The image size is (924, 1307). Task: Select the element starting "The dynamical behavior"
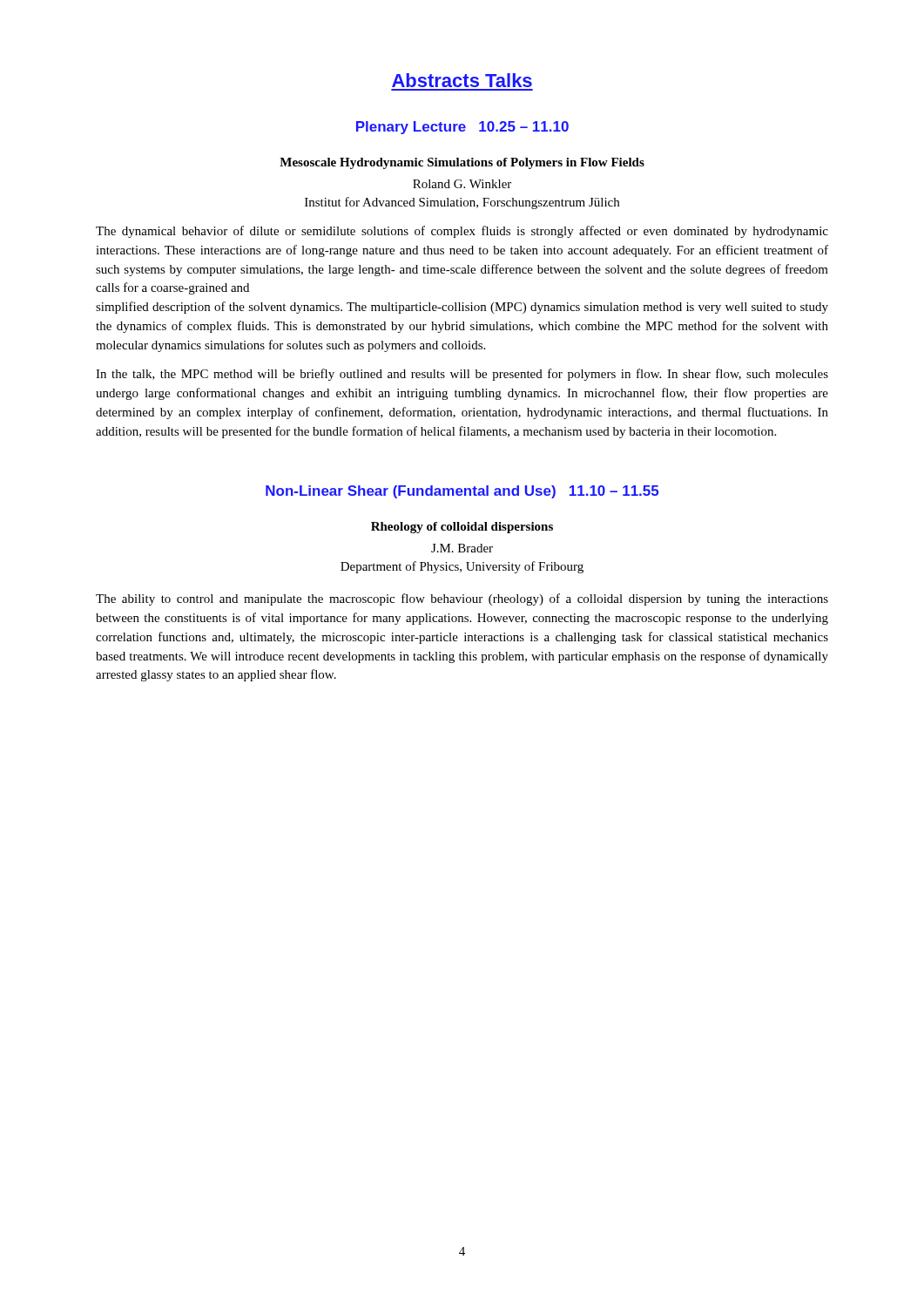click(462, 232)
